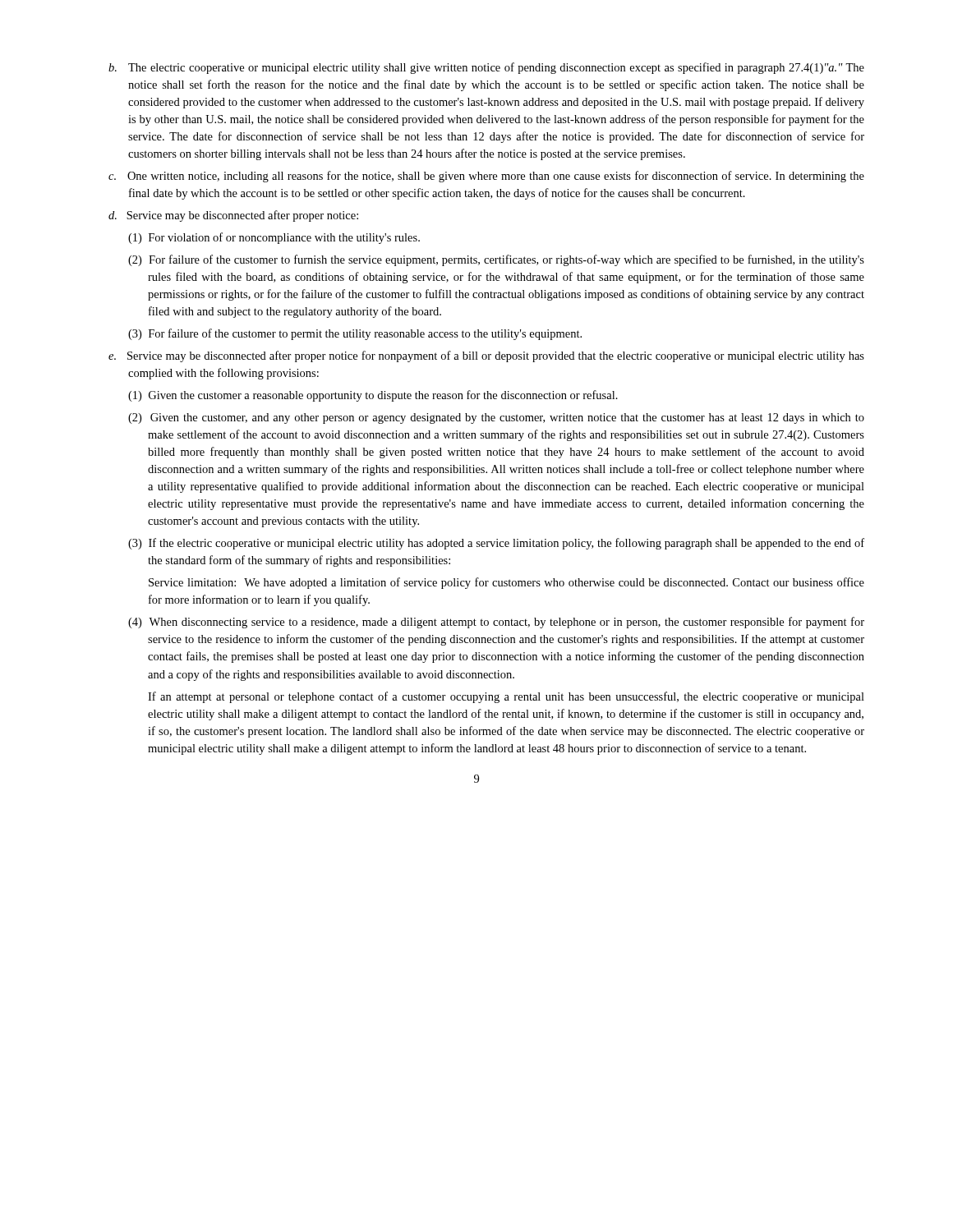Click the passage that begins "Service limitation: We have adopted"
This screenshot has width=953, height=1232.
coord(476,592)
